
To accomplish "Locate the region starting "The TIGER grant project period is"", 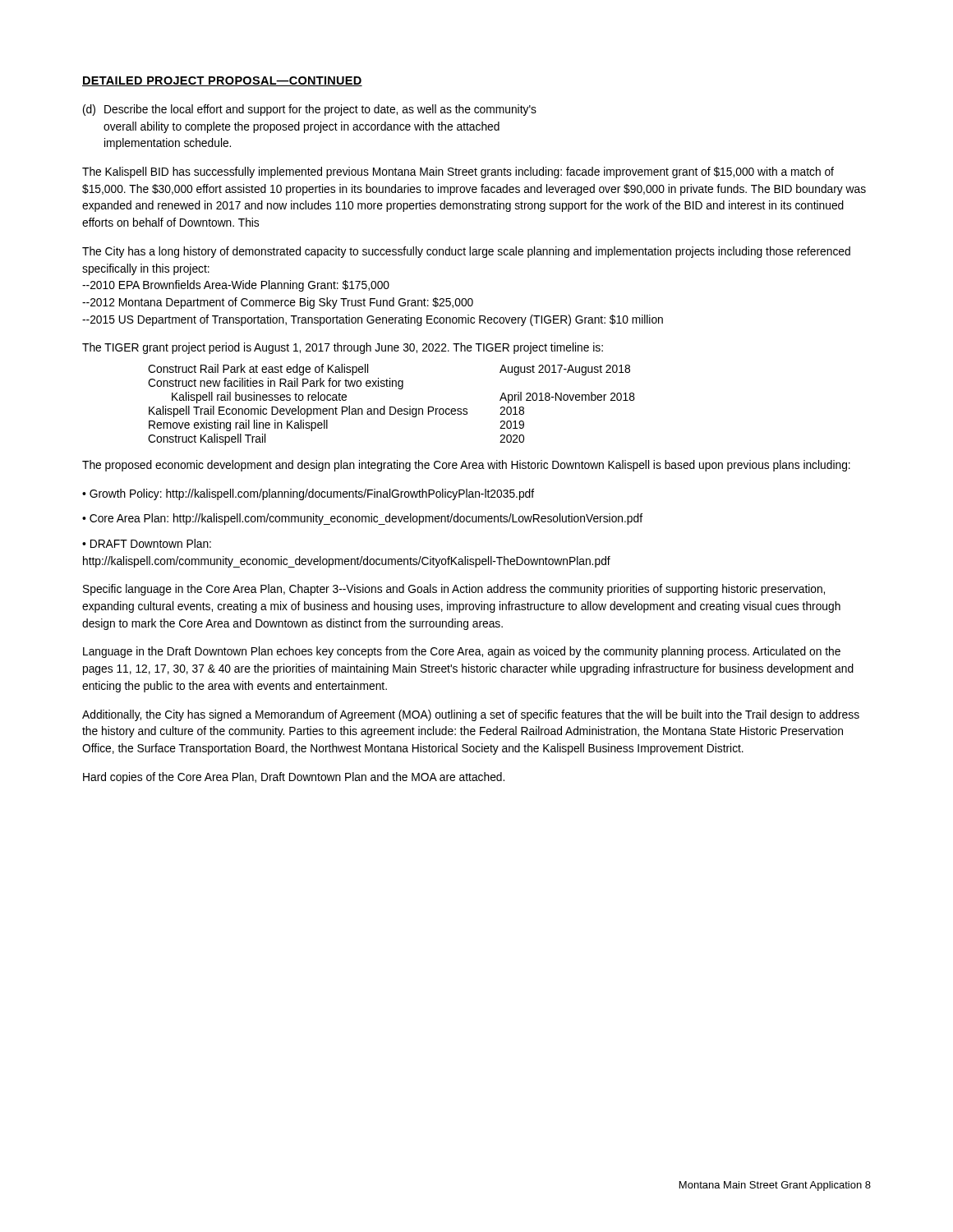I will 343,348.
